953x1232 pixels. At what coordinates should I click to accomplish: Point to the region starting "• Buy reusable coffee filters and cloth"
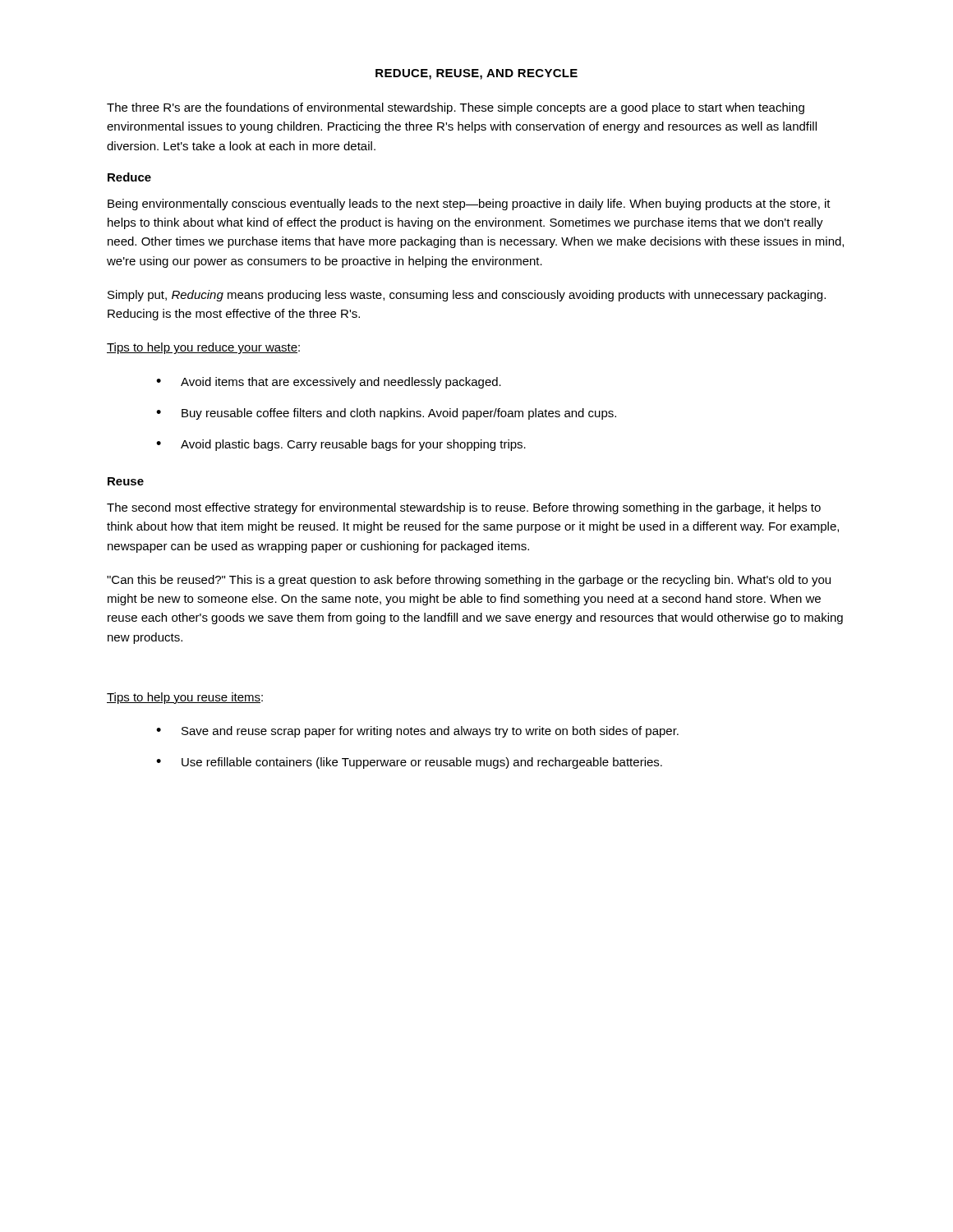pos(387,413)
